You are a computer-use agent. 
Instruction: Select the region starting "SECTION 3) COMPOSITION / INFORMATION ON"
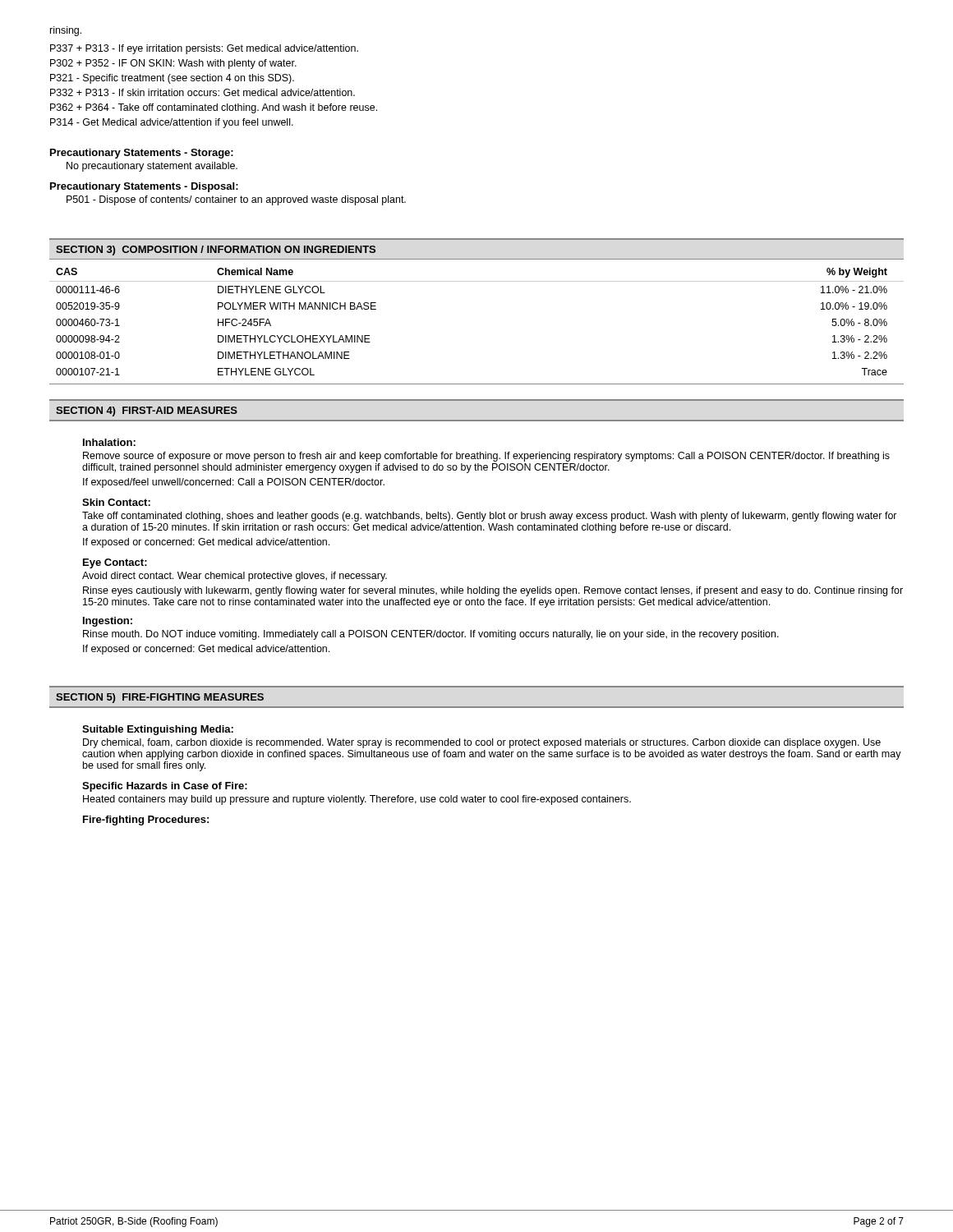click(216, 249)
